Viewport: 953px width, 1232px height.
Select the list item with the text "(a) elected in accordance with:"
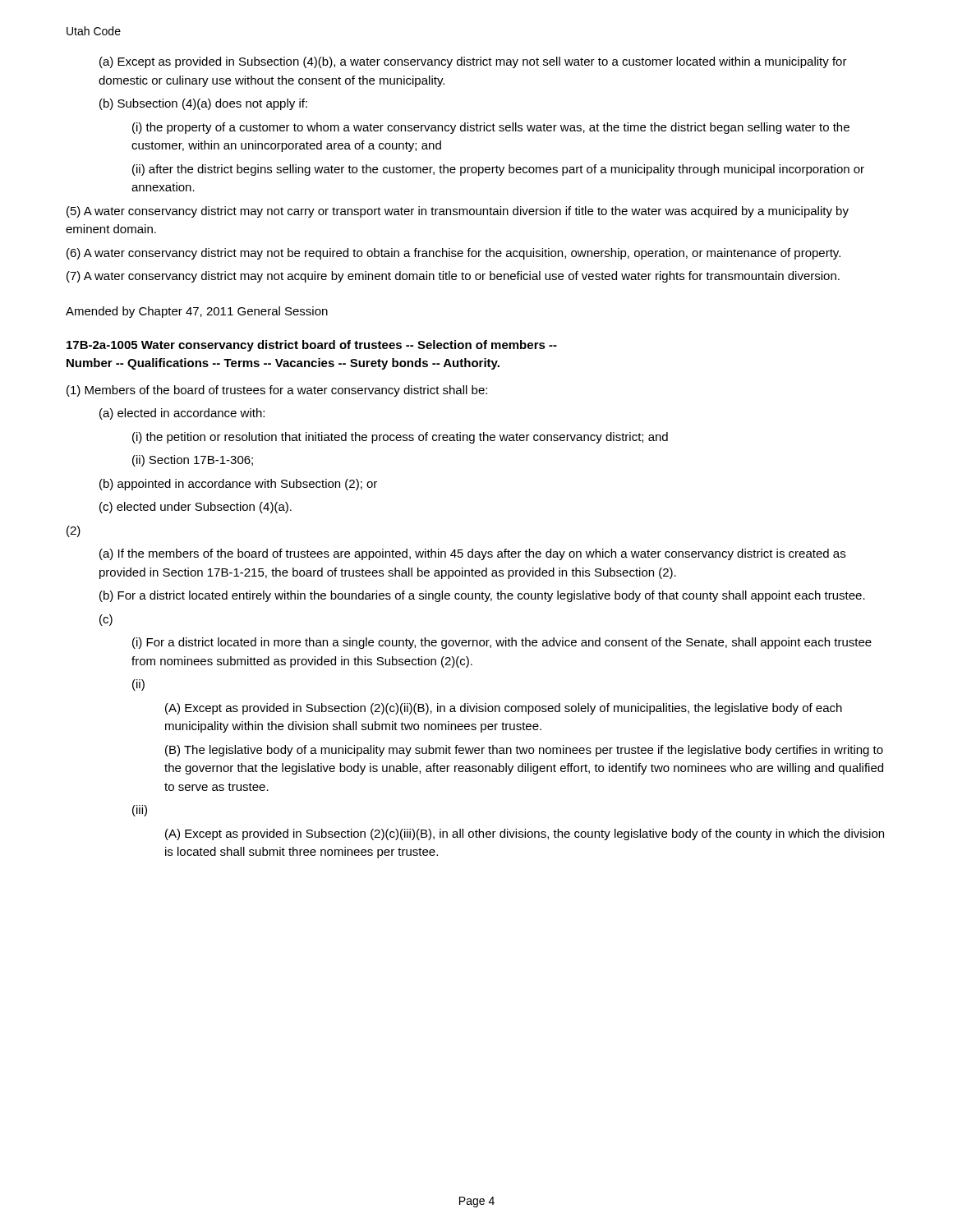[182, 413]
